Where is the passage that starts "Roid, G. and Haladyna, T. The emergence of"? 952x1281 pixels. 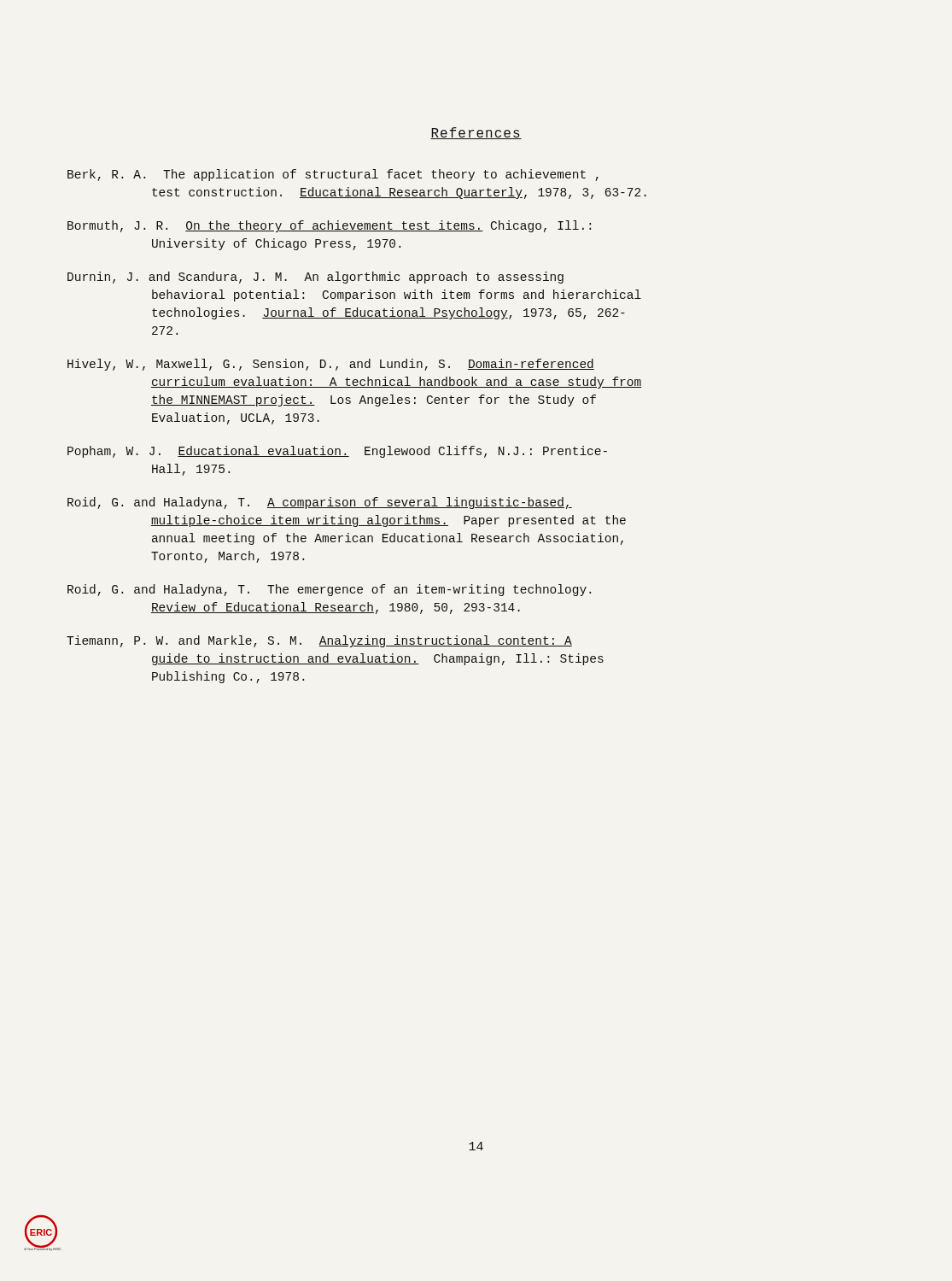click(x=330, y=599)
